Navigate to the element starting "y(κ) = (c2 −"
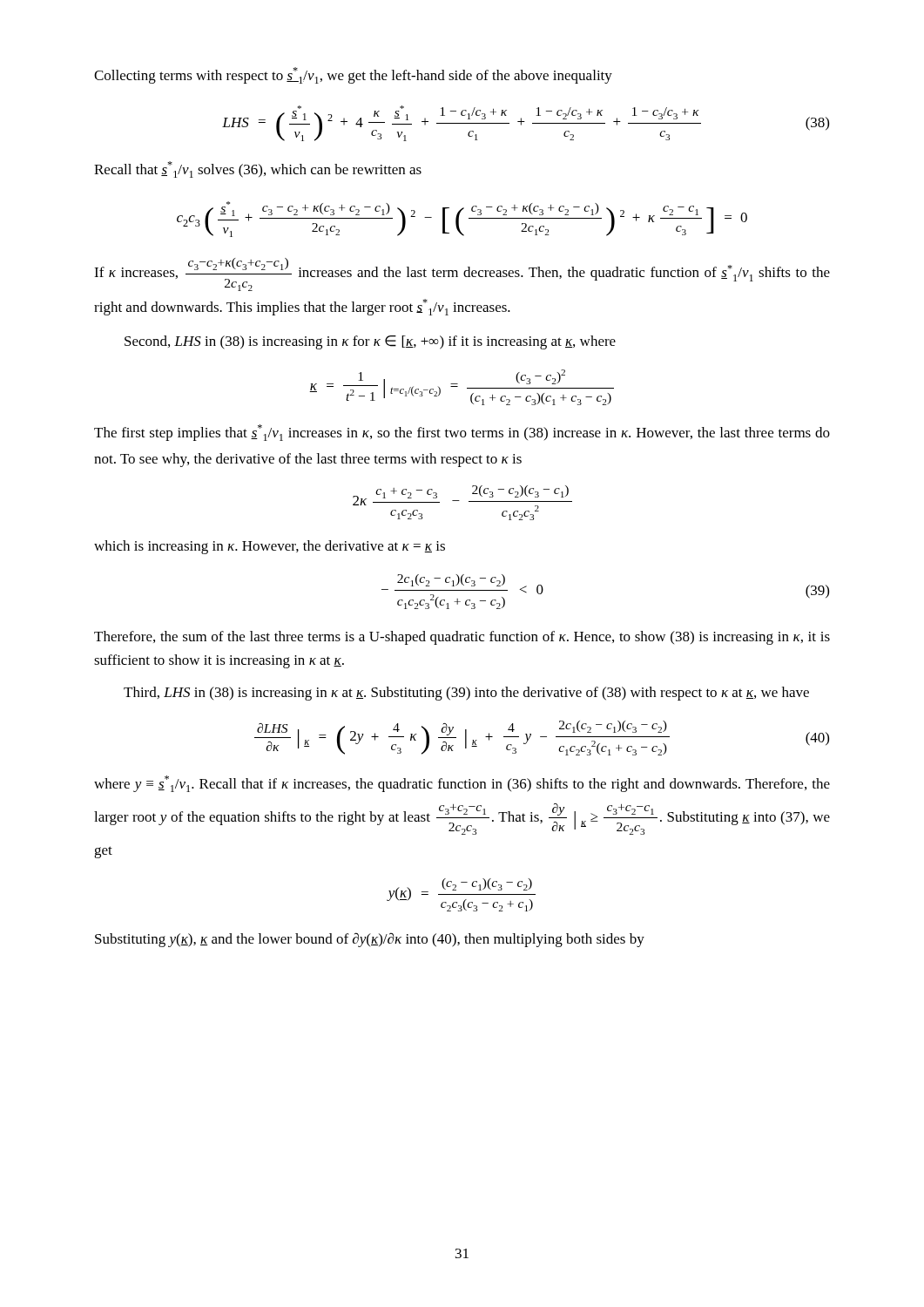The height and width of the screenshot is (1307, 924). [x=462, y=895]
